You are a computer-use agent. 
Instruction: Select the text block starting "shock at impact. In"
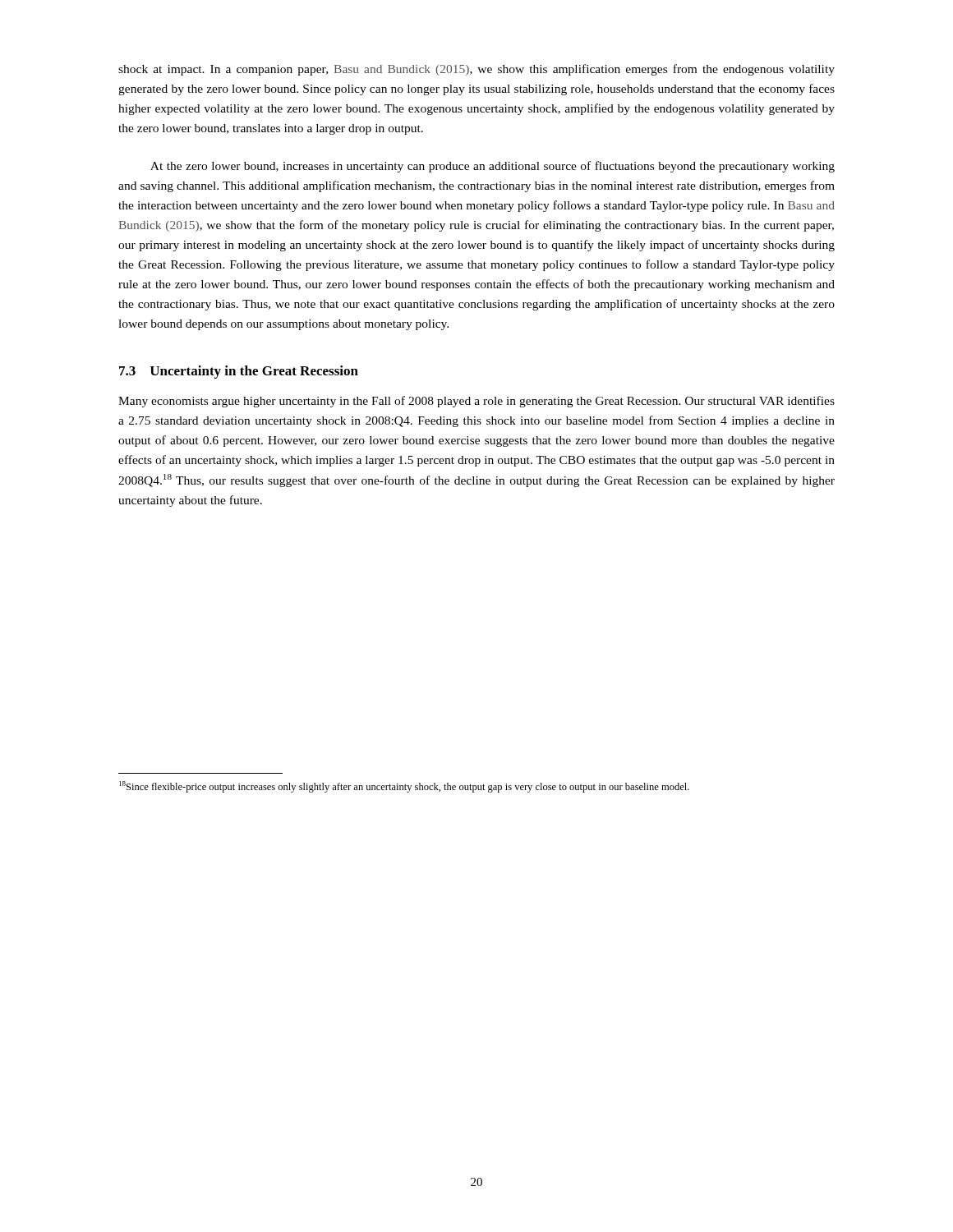pyautogui.click(x=476, y=98)
